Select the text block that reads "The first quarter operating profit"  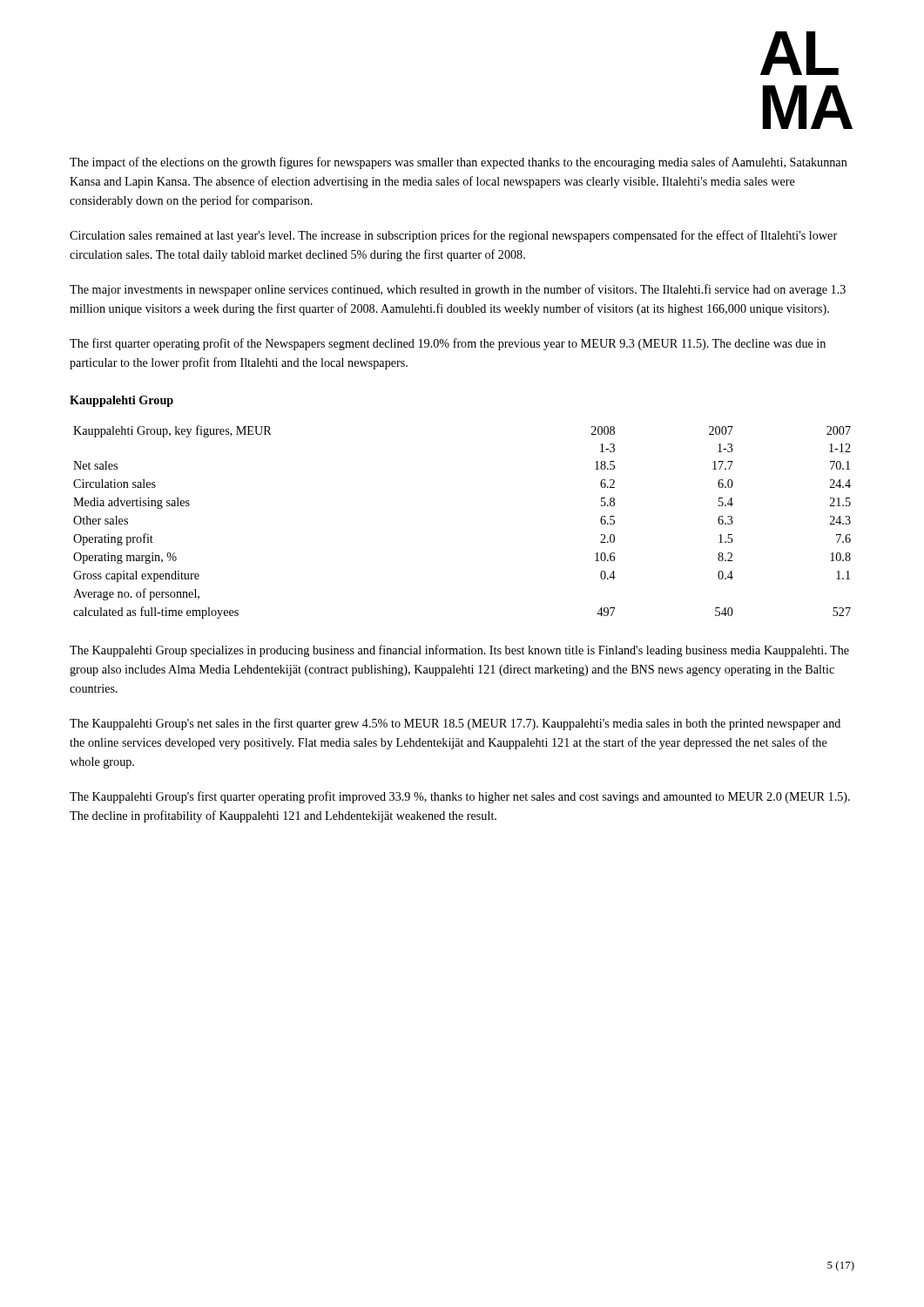(x=448, y=353)
